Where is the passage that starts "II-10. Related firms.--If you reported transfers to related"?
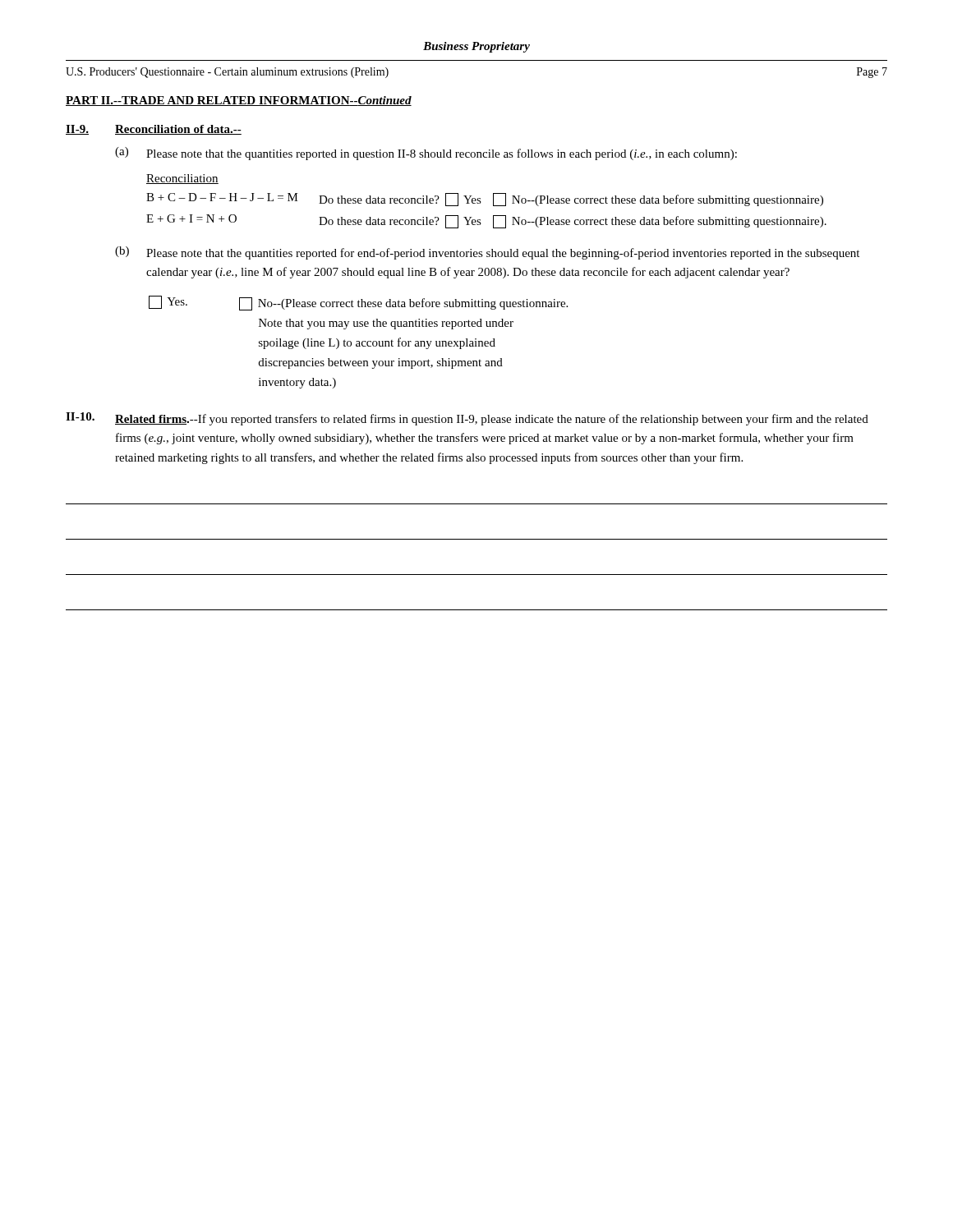 [476, 439]
